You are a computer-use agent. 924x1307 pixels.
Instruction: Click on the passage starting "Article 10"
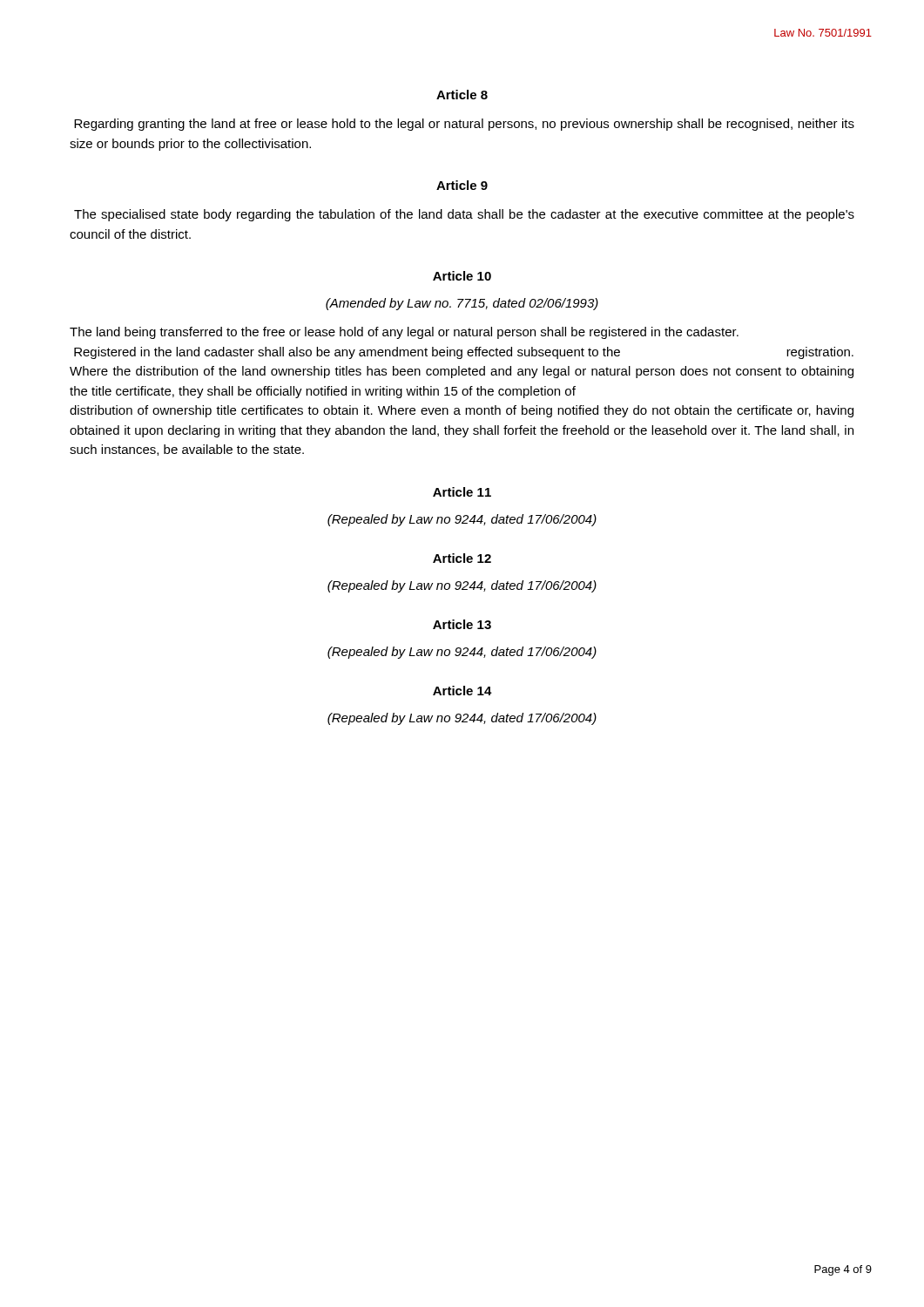point(462,276)
